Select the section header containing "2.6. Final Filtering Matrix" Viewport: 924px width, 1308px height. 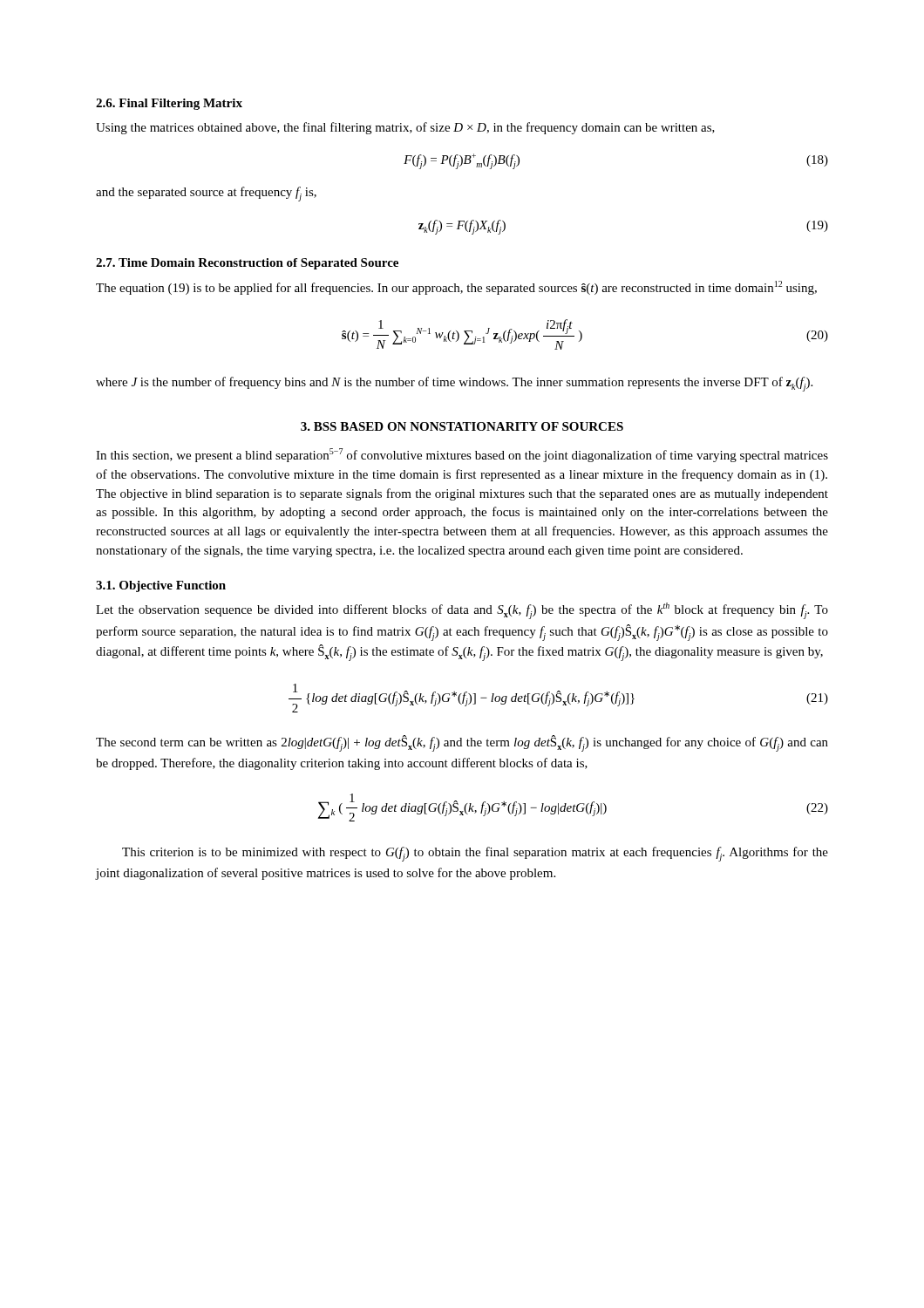point(169,103)
